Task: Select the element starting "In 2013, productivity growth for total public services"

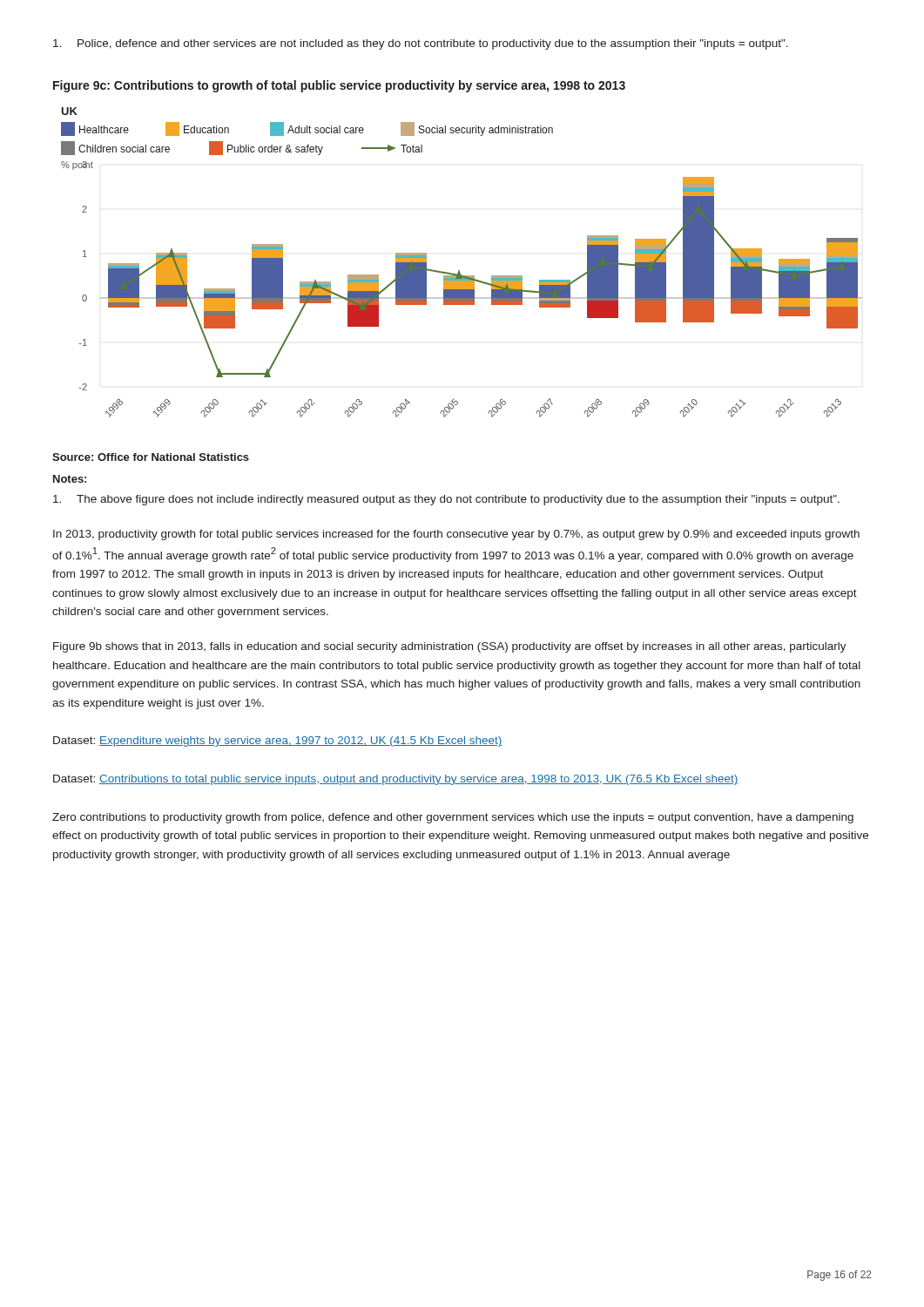Action: 456,572
